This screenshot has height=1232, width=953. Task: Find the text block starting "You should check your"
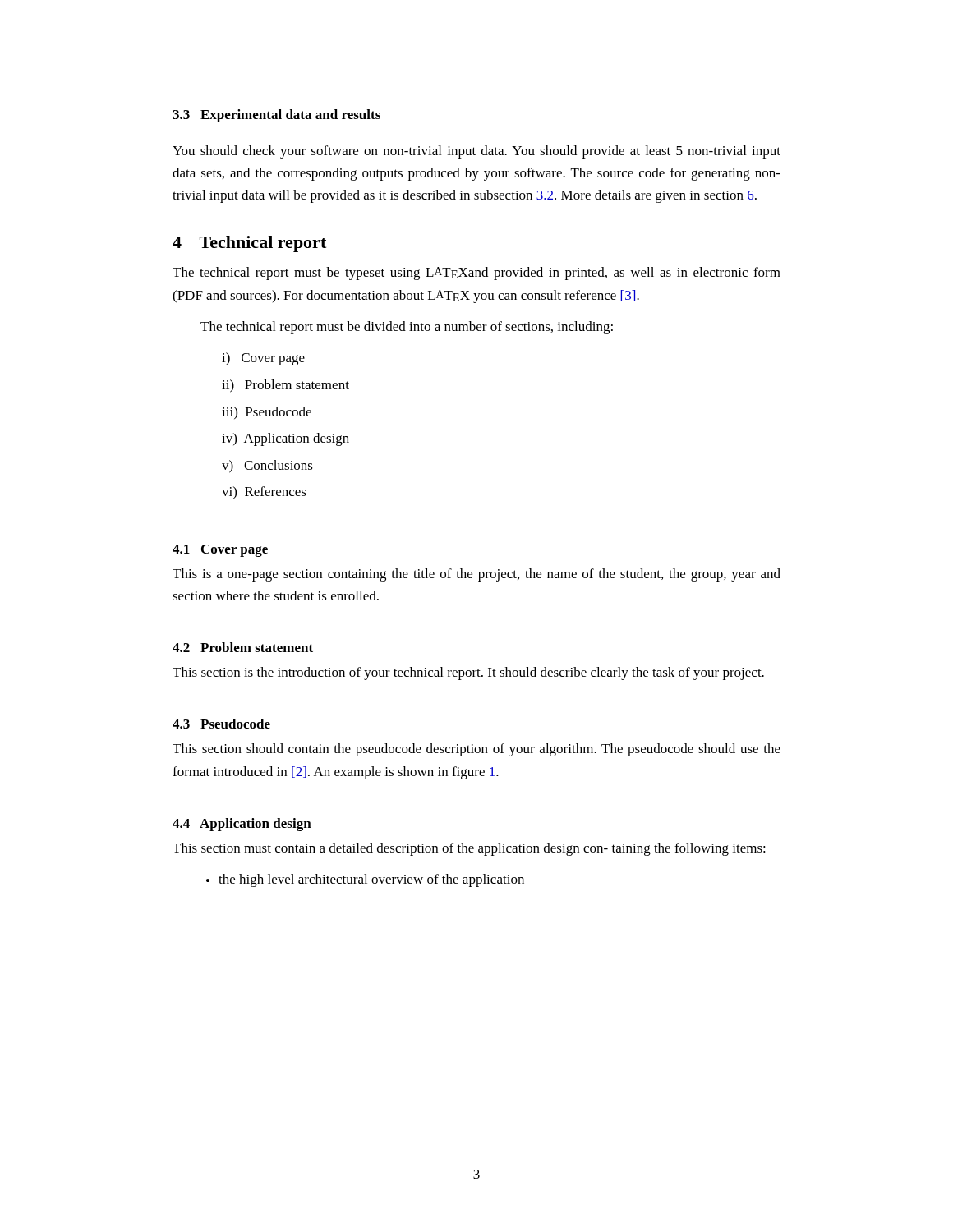[x=476, y=173]
